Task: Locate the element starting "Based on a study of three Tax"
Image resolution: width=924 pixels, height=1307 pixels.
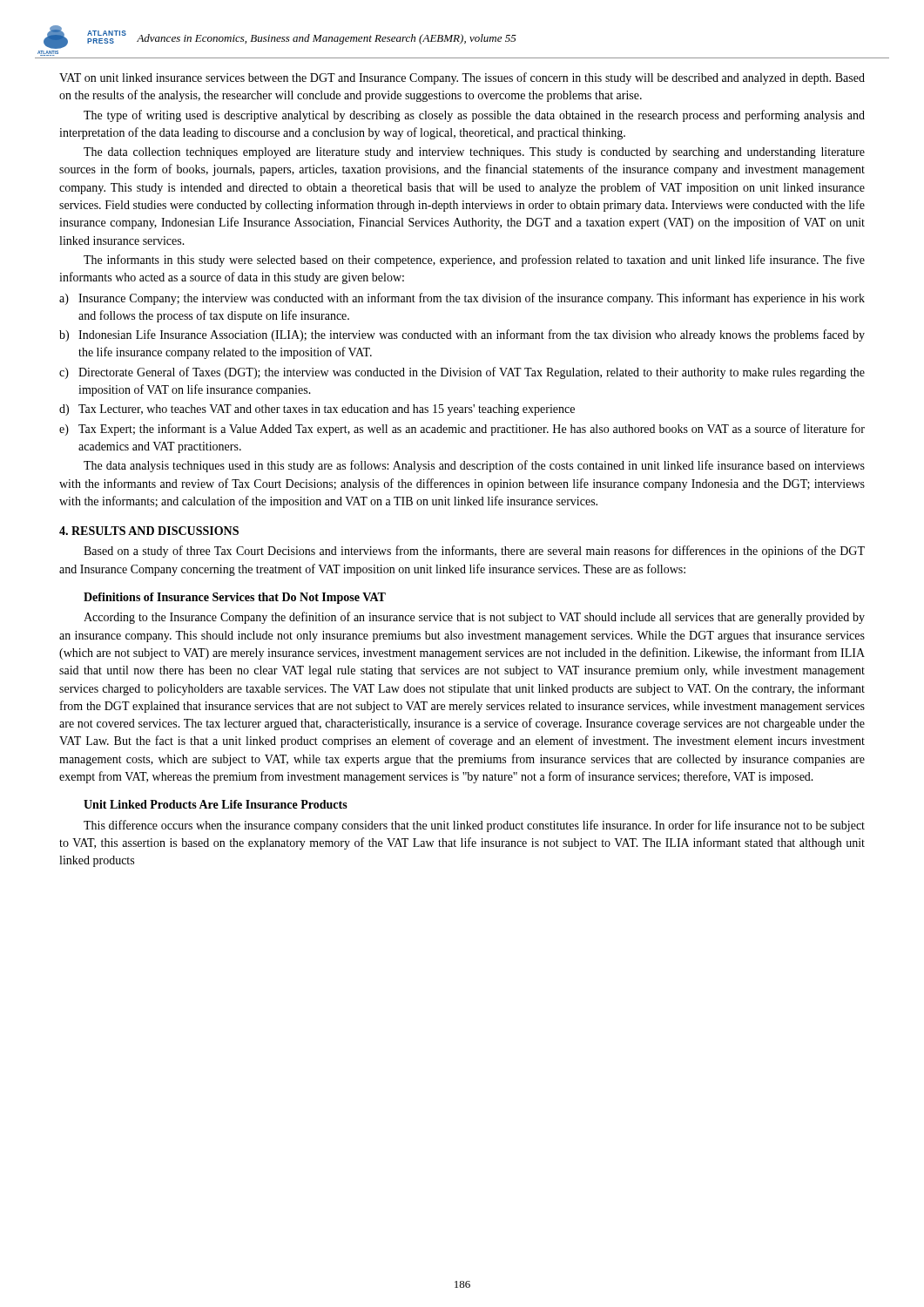Action: [462, 561]
